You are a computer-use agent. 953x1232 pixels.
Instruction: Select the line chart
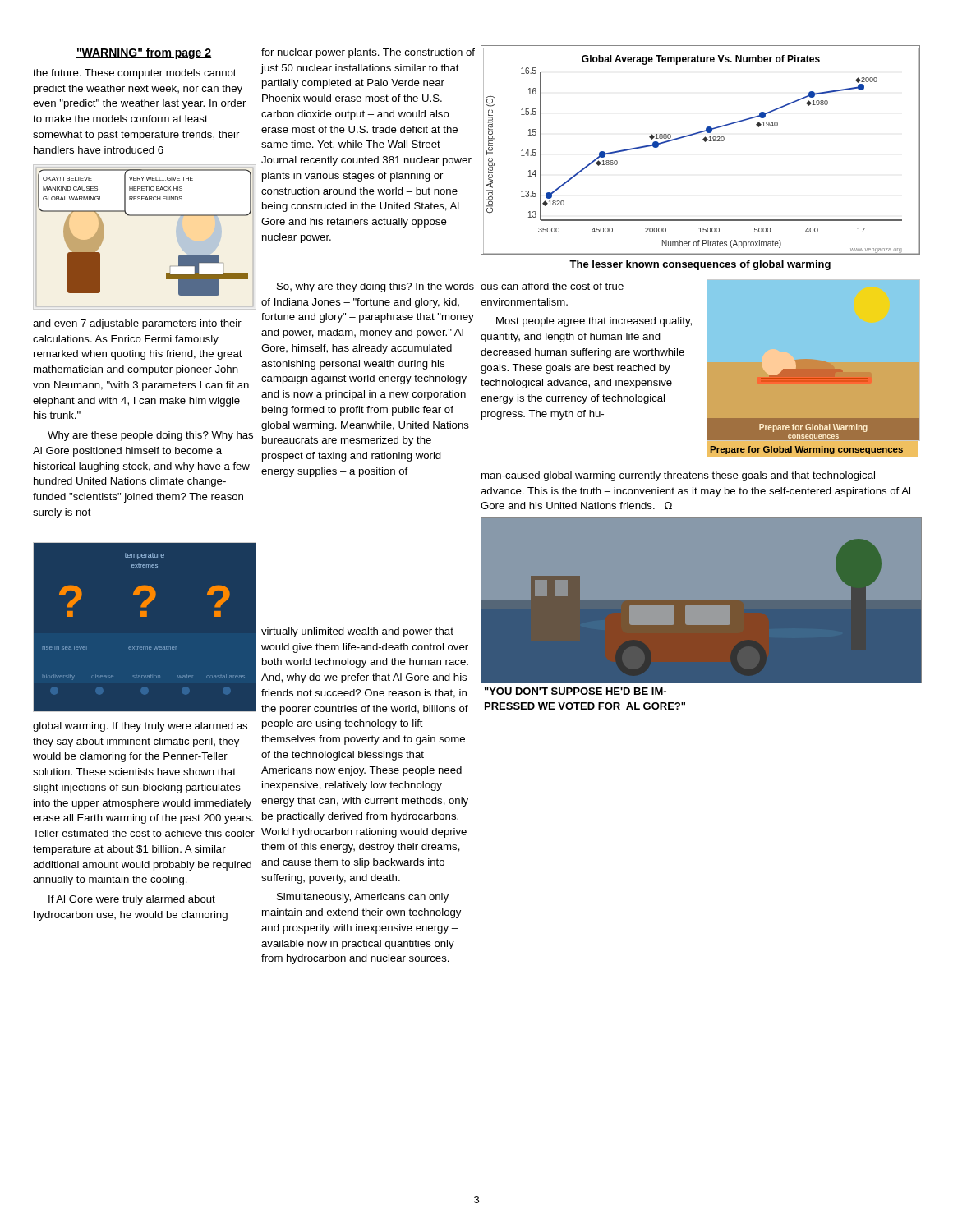click(x=700, y=150)
